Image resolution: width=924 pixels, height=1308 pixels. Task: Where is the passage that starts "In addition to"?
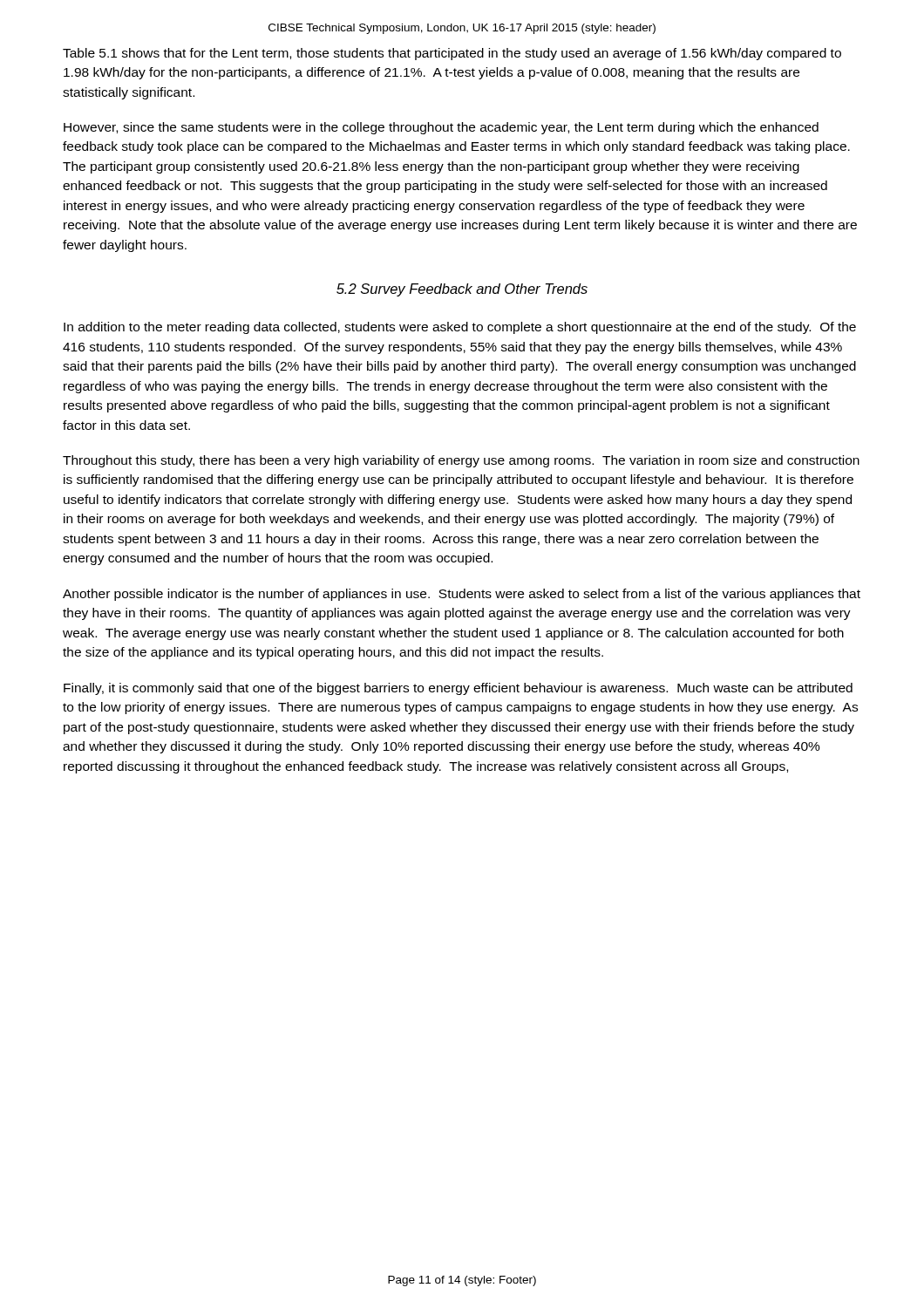click(460, 376)
